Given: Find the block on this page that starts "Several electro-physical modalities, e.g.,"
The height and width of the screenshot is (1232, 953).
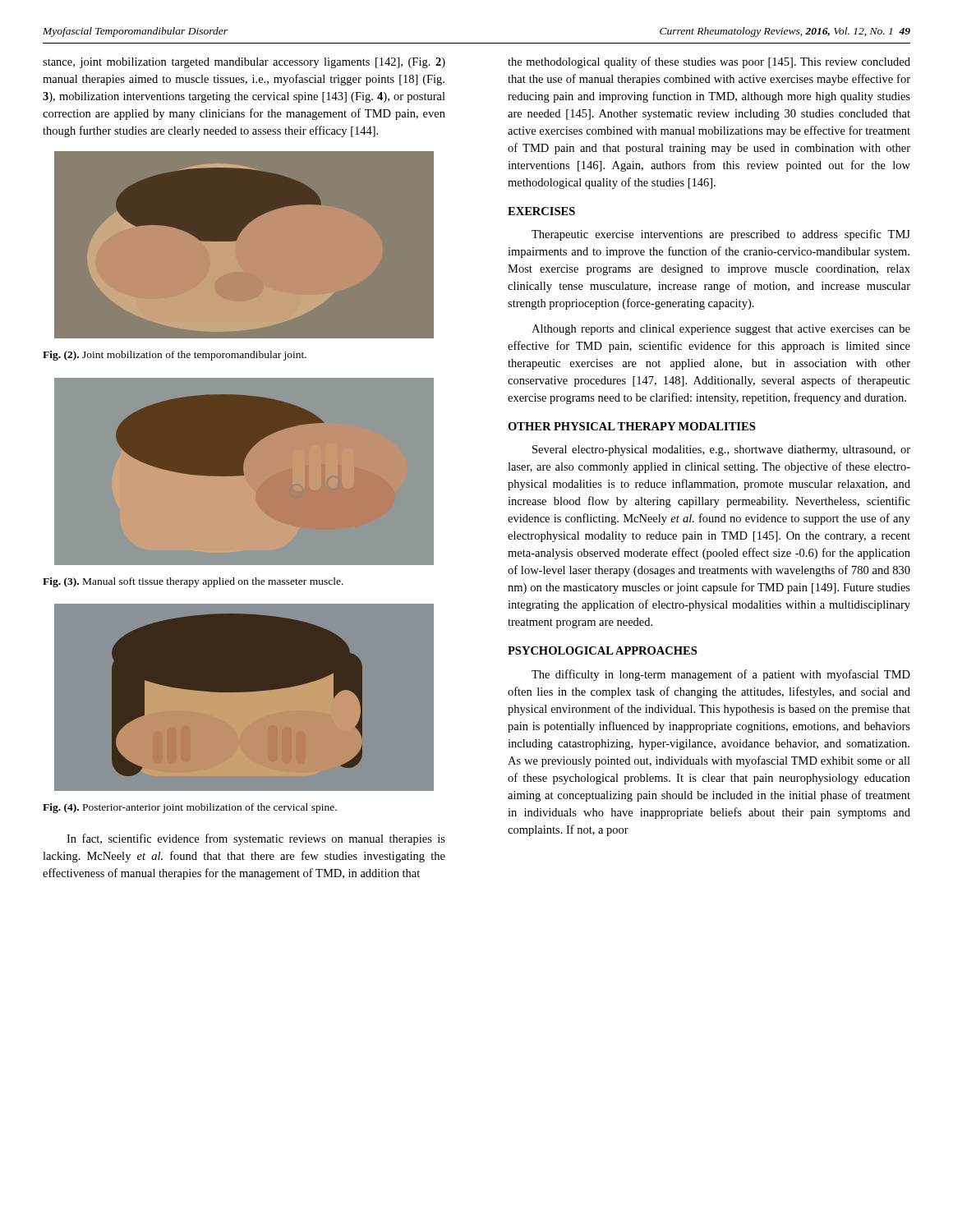Looking at the screenshot, I should click(709, 536).
